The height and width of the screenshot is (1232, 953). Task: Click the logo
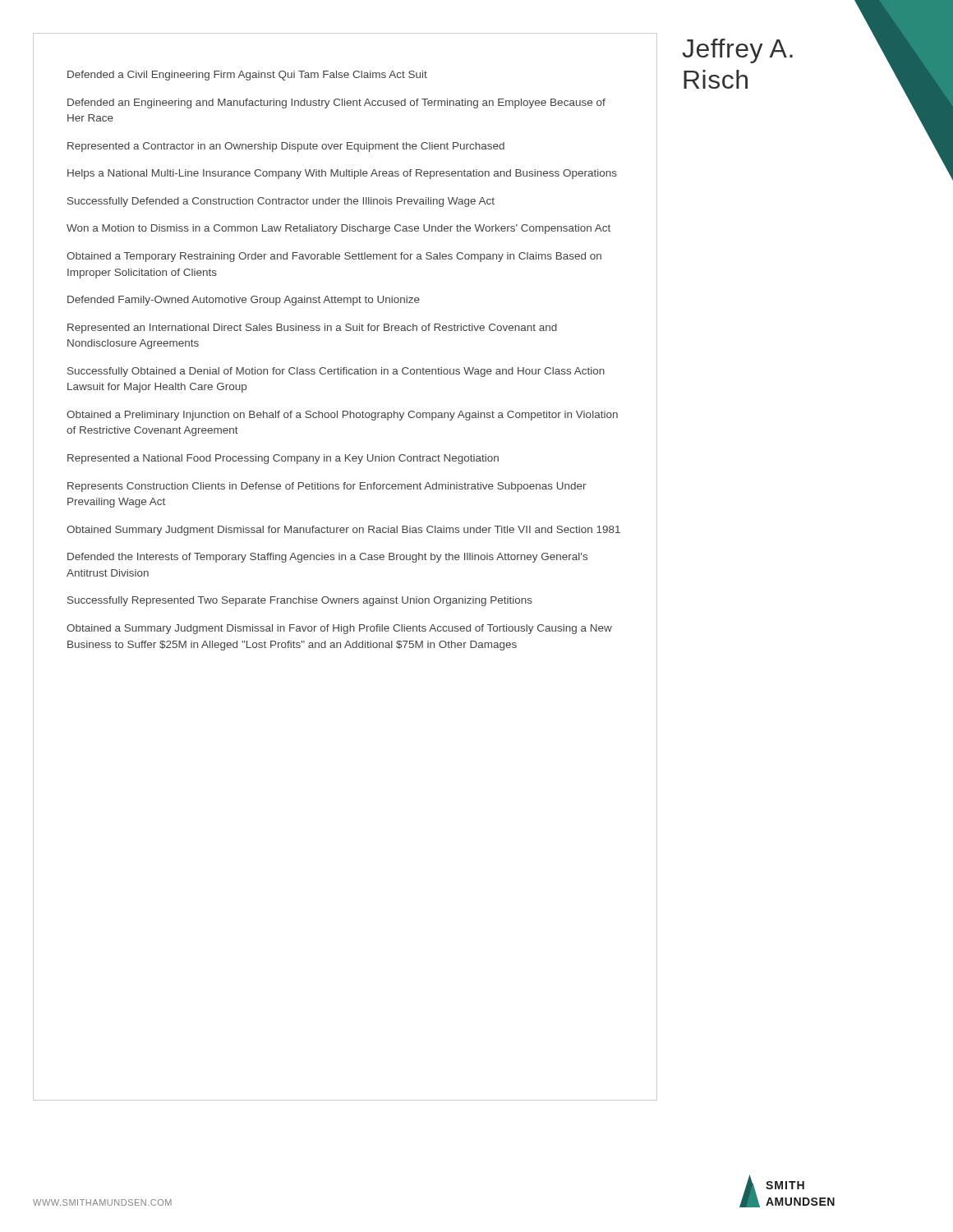tap(830, 1191)
